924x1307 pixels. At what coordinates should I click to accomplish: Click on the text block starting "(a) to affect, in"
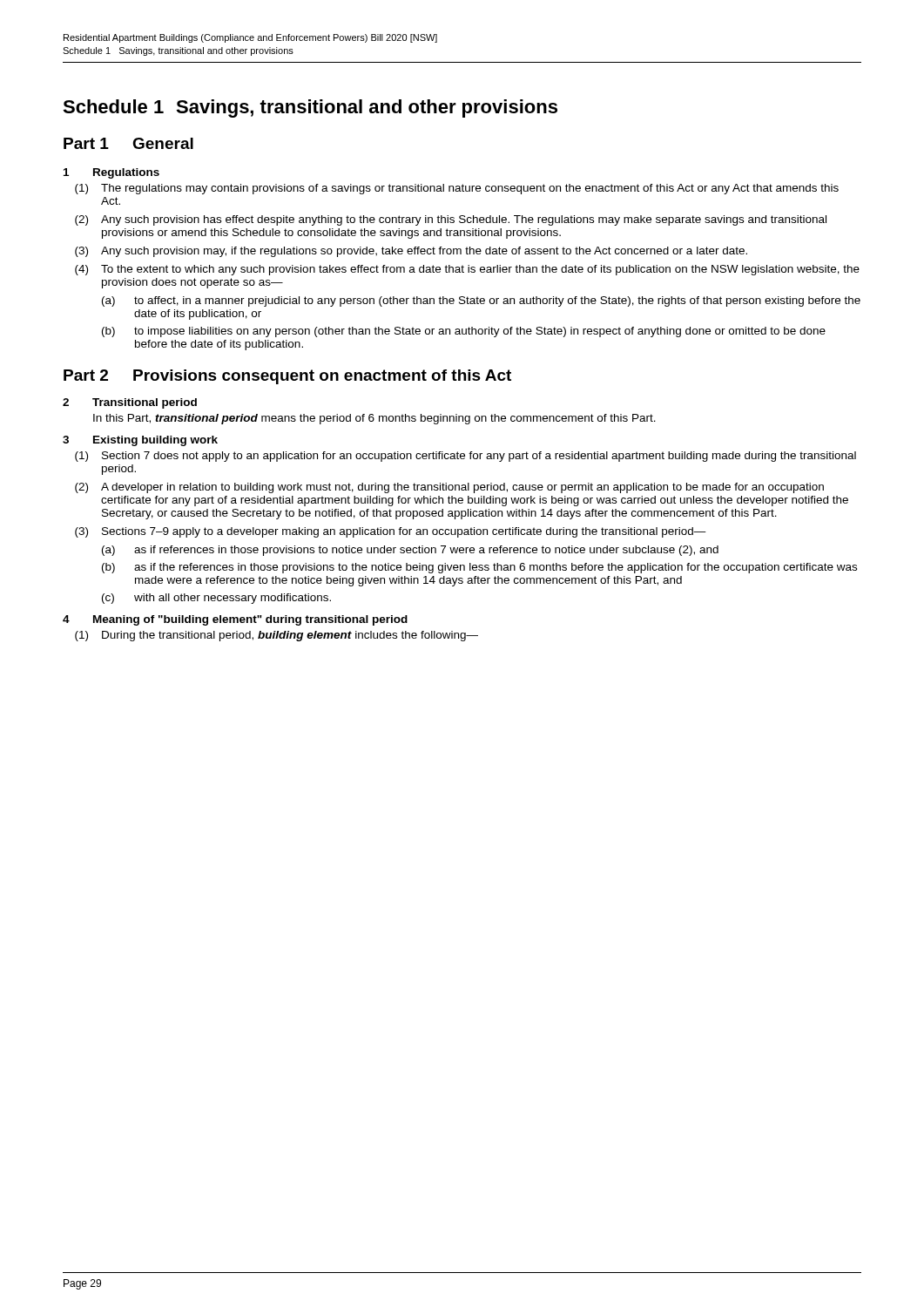pyautogui.click(x=481, y=307)
